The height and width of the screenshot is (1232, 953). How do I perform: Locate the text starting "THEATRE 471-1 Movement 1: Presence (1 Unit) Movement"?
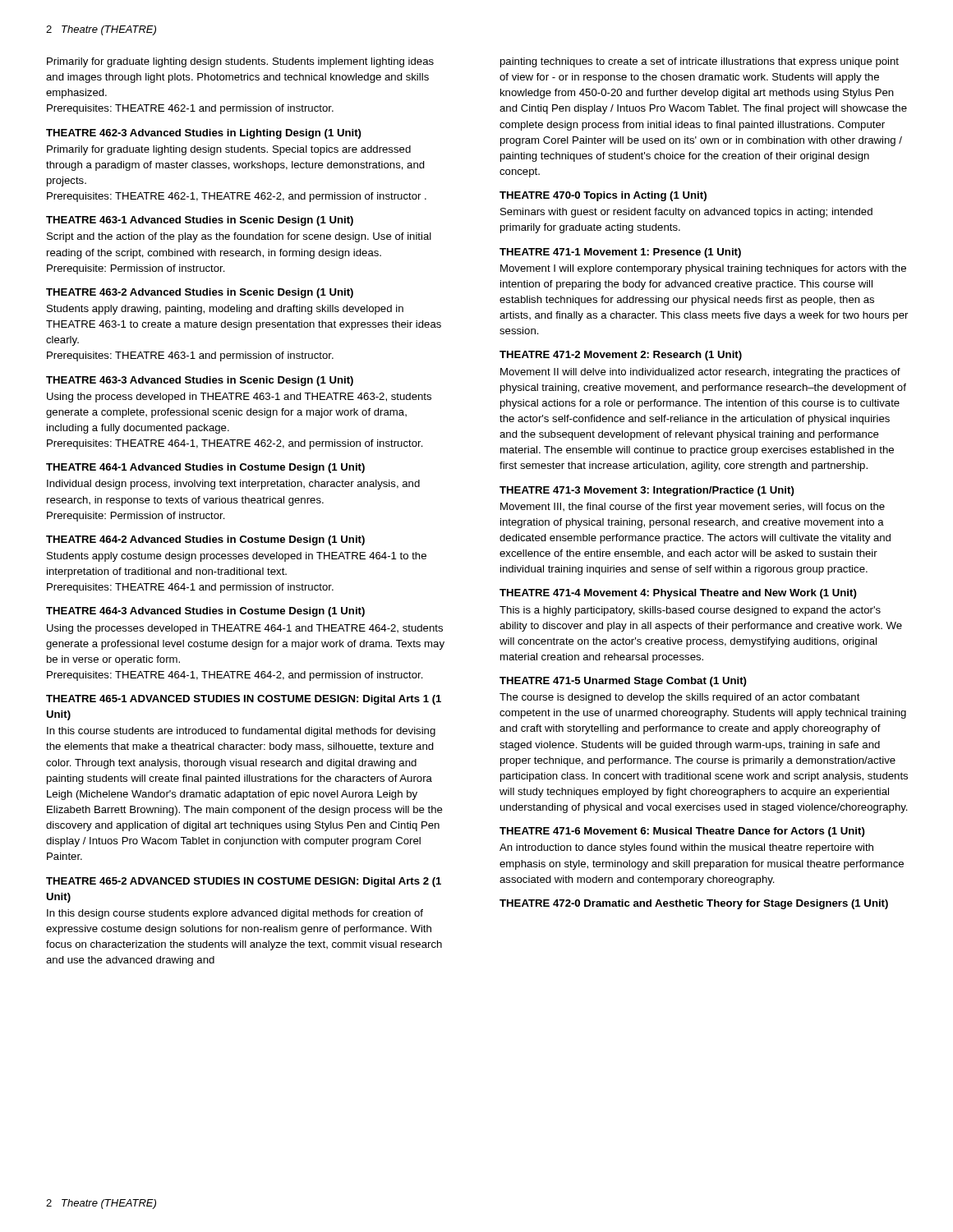pos(704,291)
